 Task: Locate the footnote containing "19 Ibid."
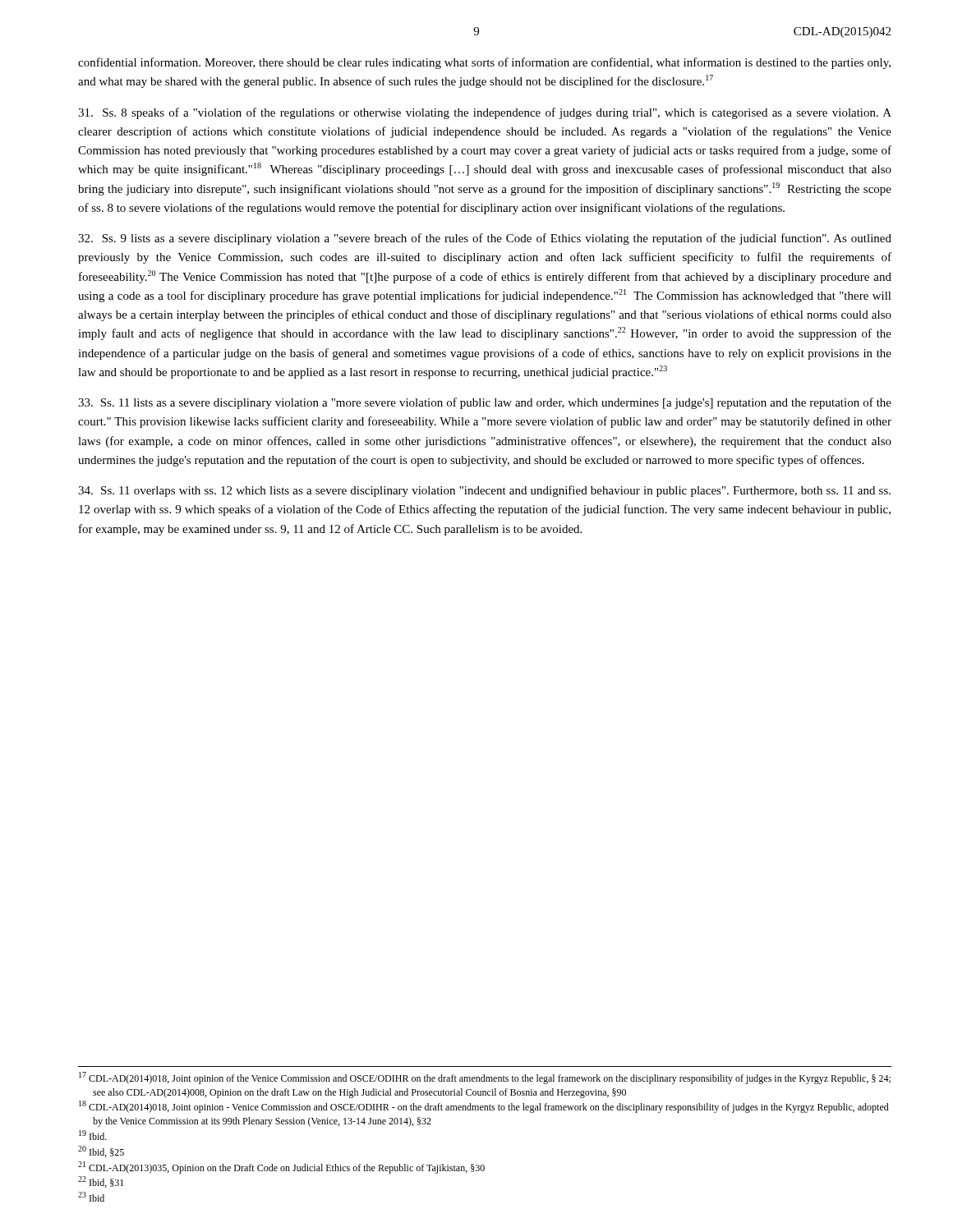coord(93,1136)
